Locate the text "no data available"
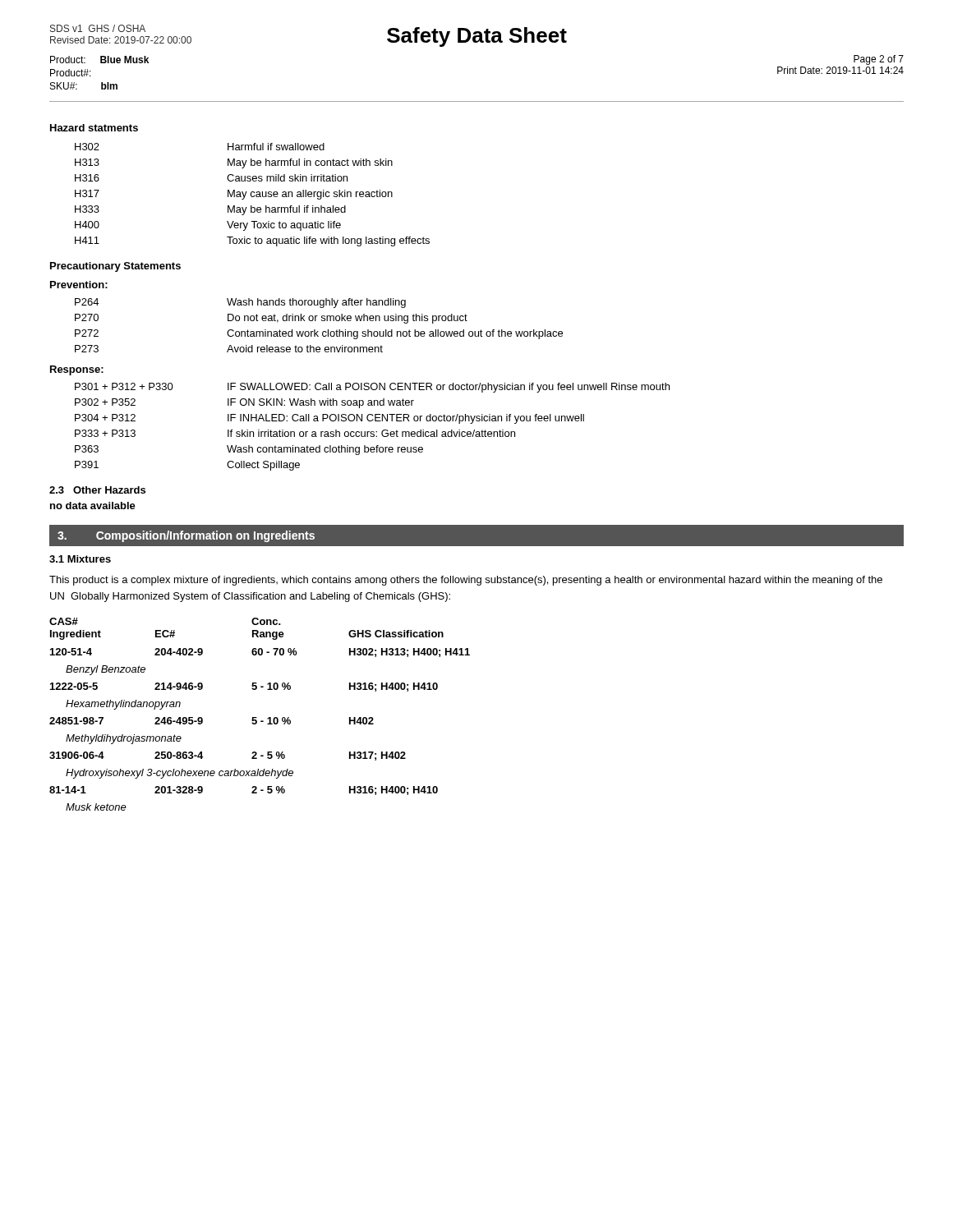The height and width of the screenshot is (1232, 953). tap(92, 505)
